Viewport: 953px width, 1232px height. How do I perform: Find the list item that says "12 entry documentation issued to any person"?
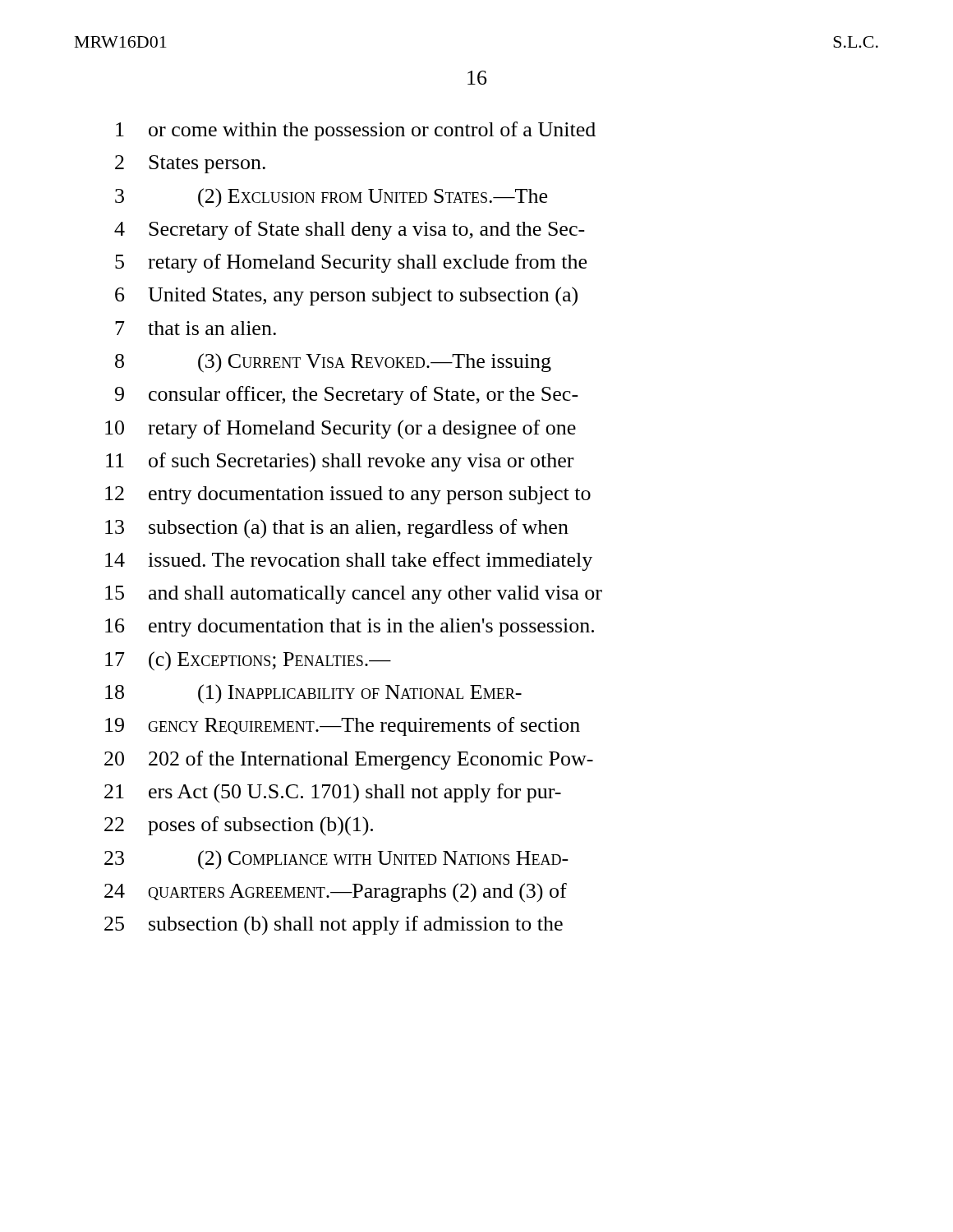pyautogui.click(x=476, y=494)
